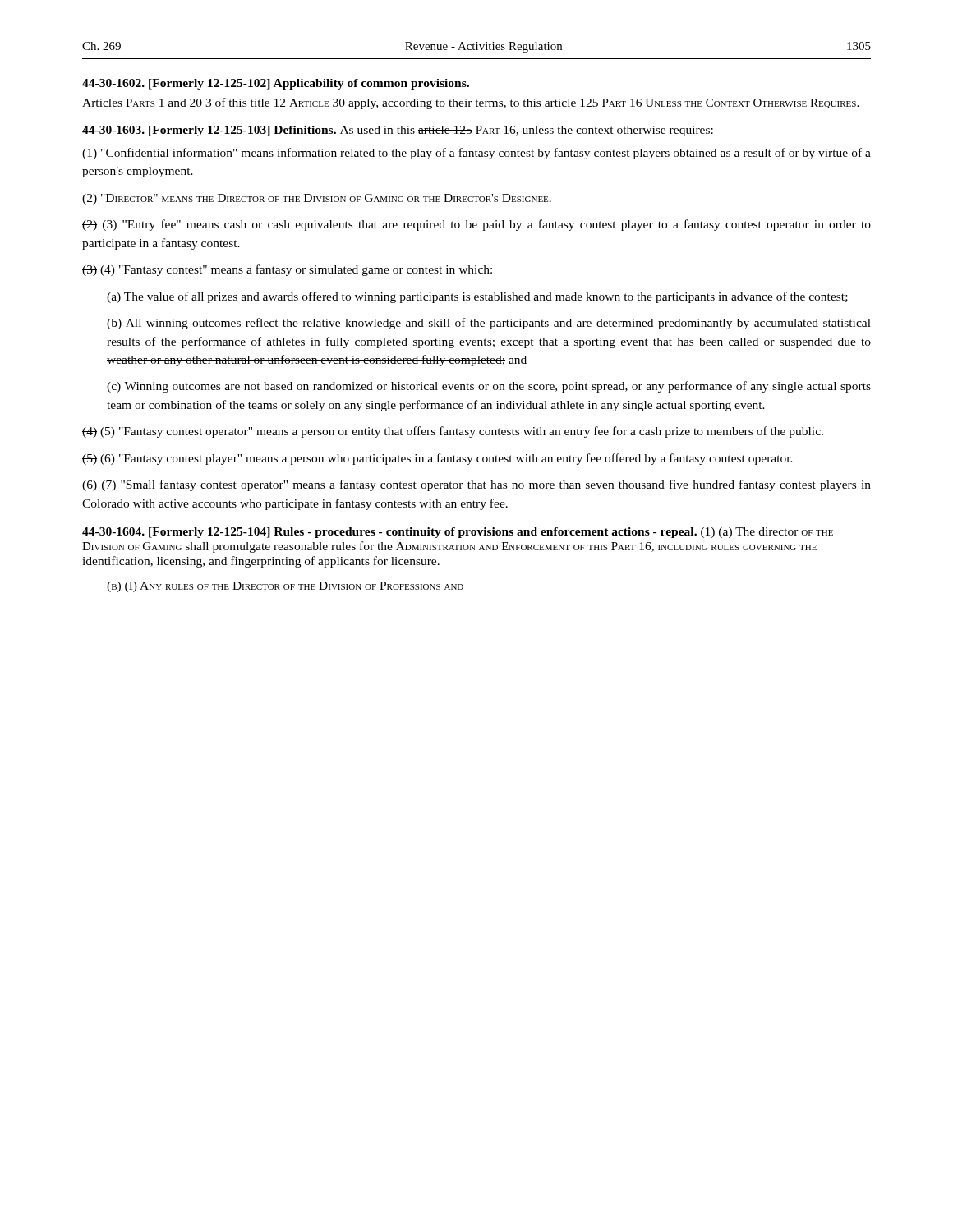This screenshot has width=953, height=1232.
Task: Navigate to the text starting "(2) "Director" means the Director of the"
Action: coord(317,197)
